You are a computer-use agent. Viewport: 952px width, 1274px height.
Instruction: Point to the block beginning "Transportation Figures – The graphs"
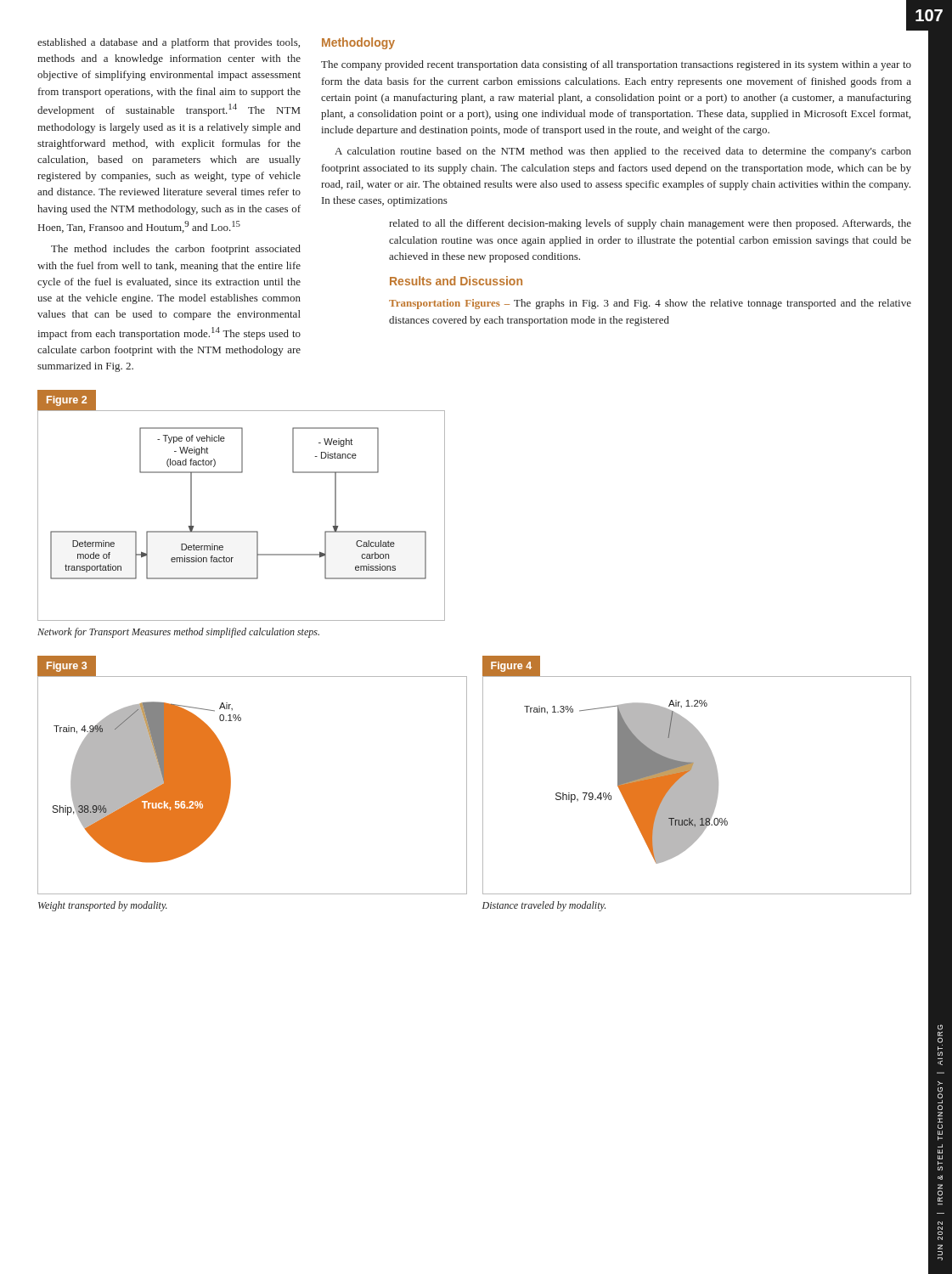[650, 311]
